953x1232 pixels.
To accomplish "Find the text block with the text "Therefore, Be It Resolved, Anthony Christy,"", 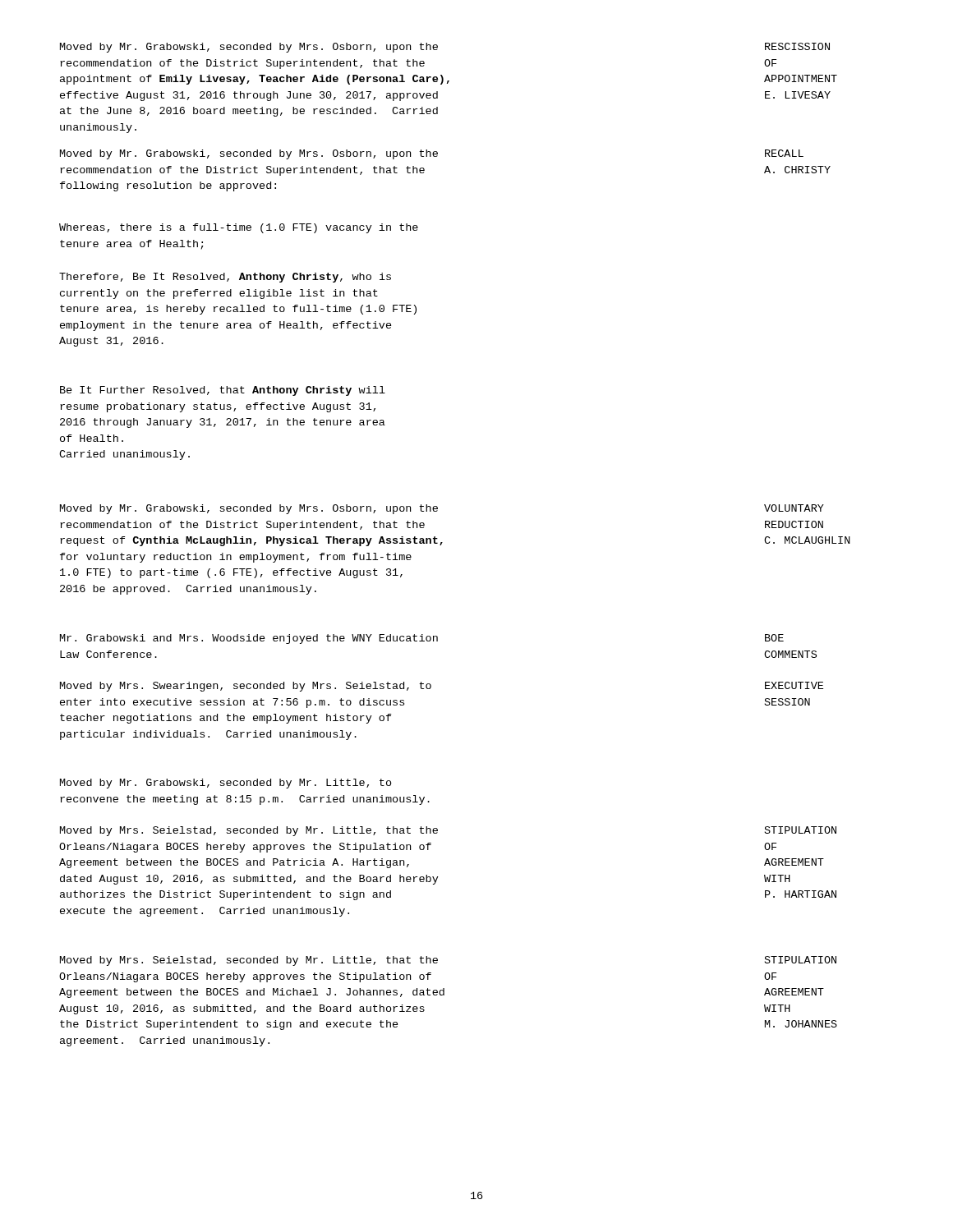I will pyautogui.click(x=239, y=309).
